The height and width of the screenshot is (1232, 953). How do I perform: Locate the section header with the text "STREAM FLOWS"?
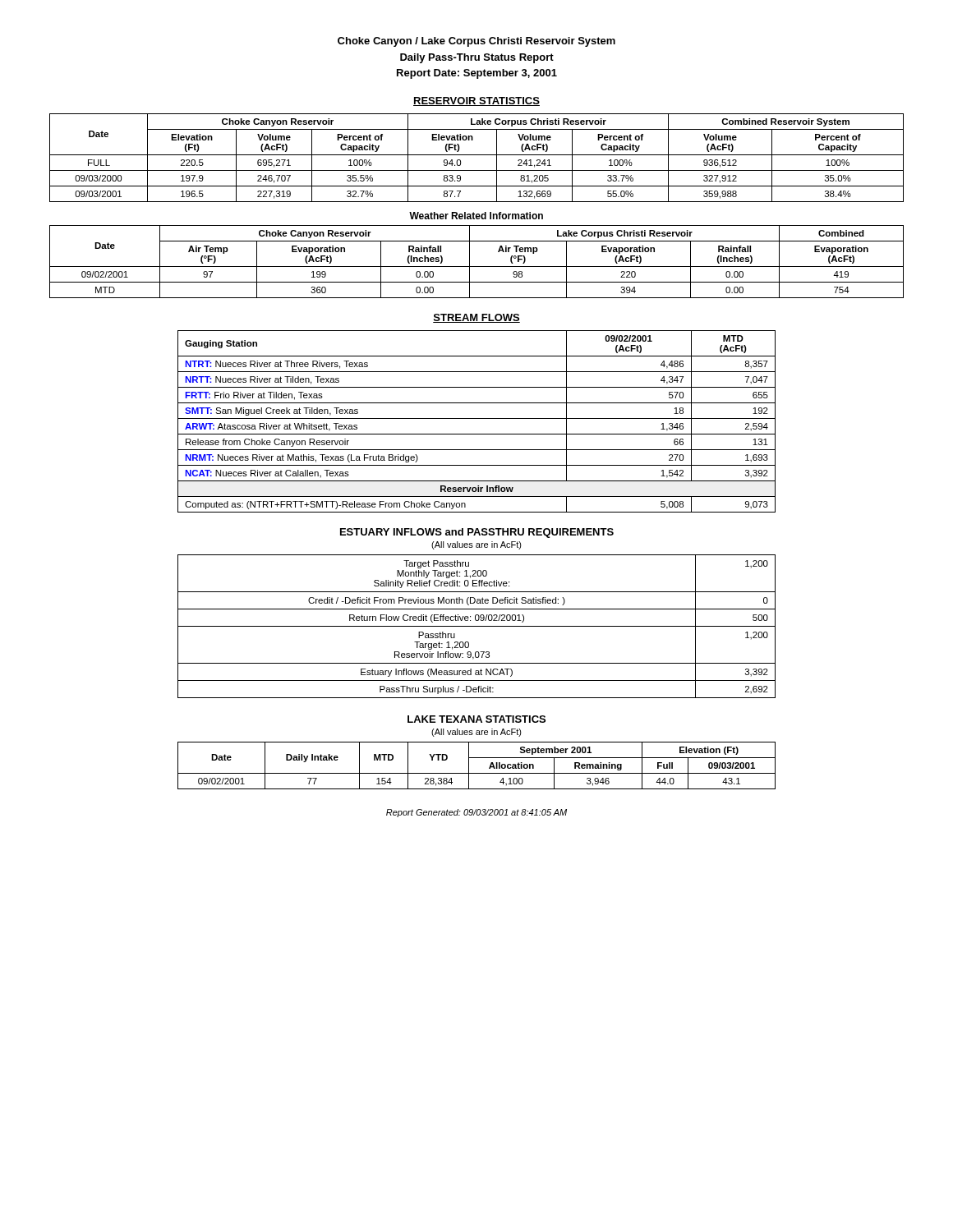pyautogui.click(x=476, y=317)
